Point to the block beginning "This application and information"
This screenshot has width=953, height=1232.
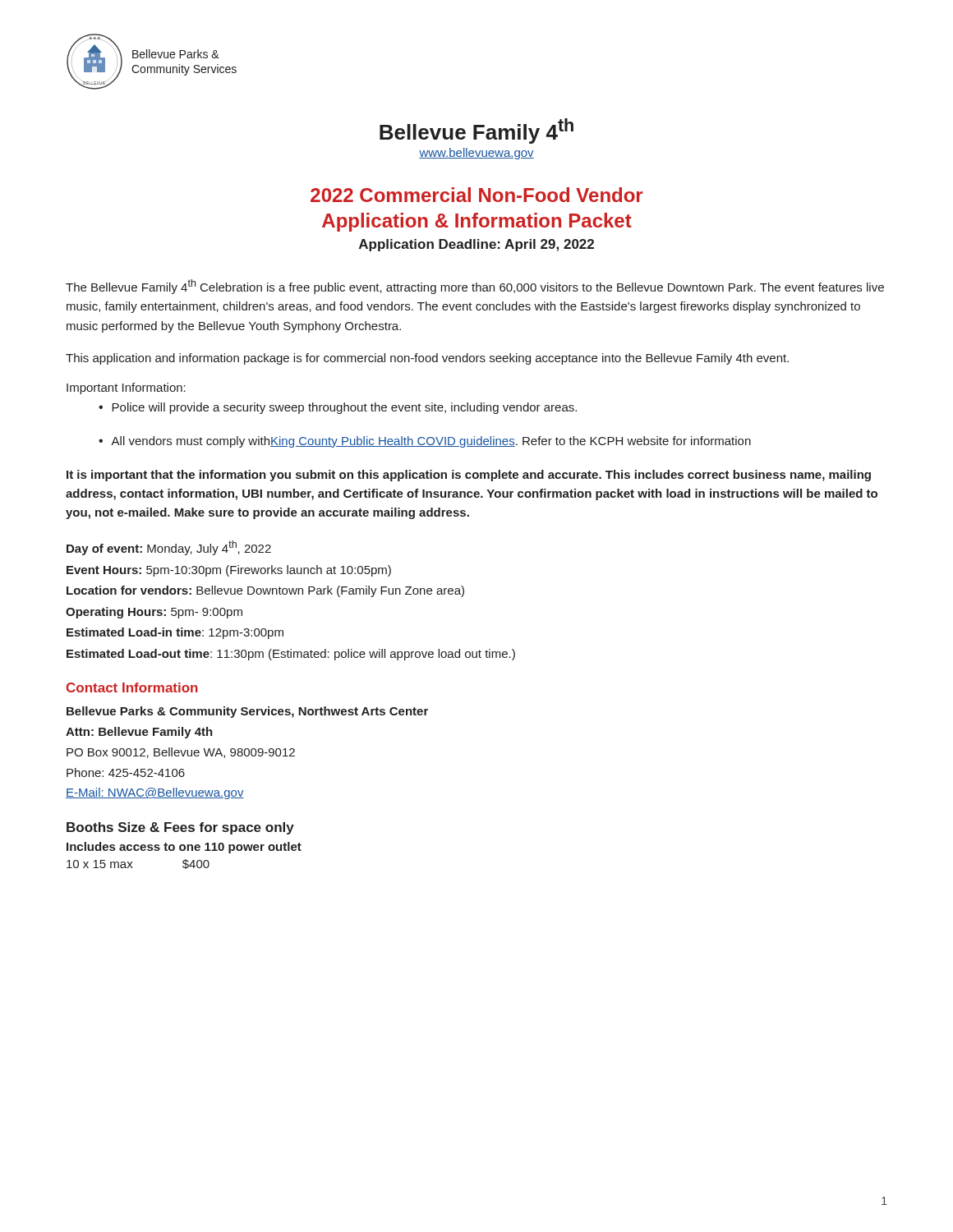click(428, 358)
